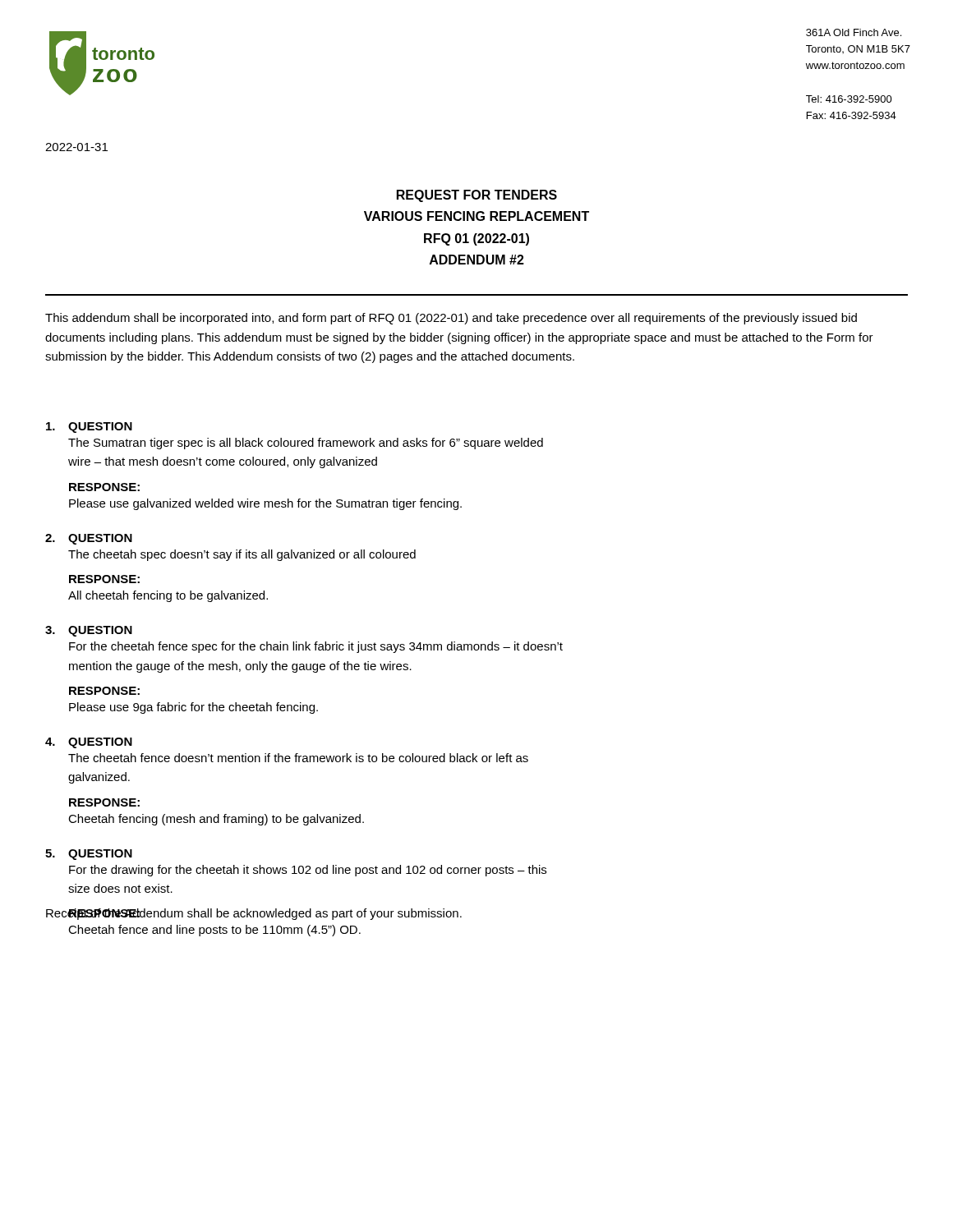Click on the text block that says "Receipt of the Addendum"

254,913
